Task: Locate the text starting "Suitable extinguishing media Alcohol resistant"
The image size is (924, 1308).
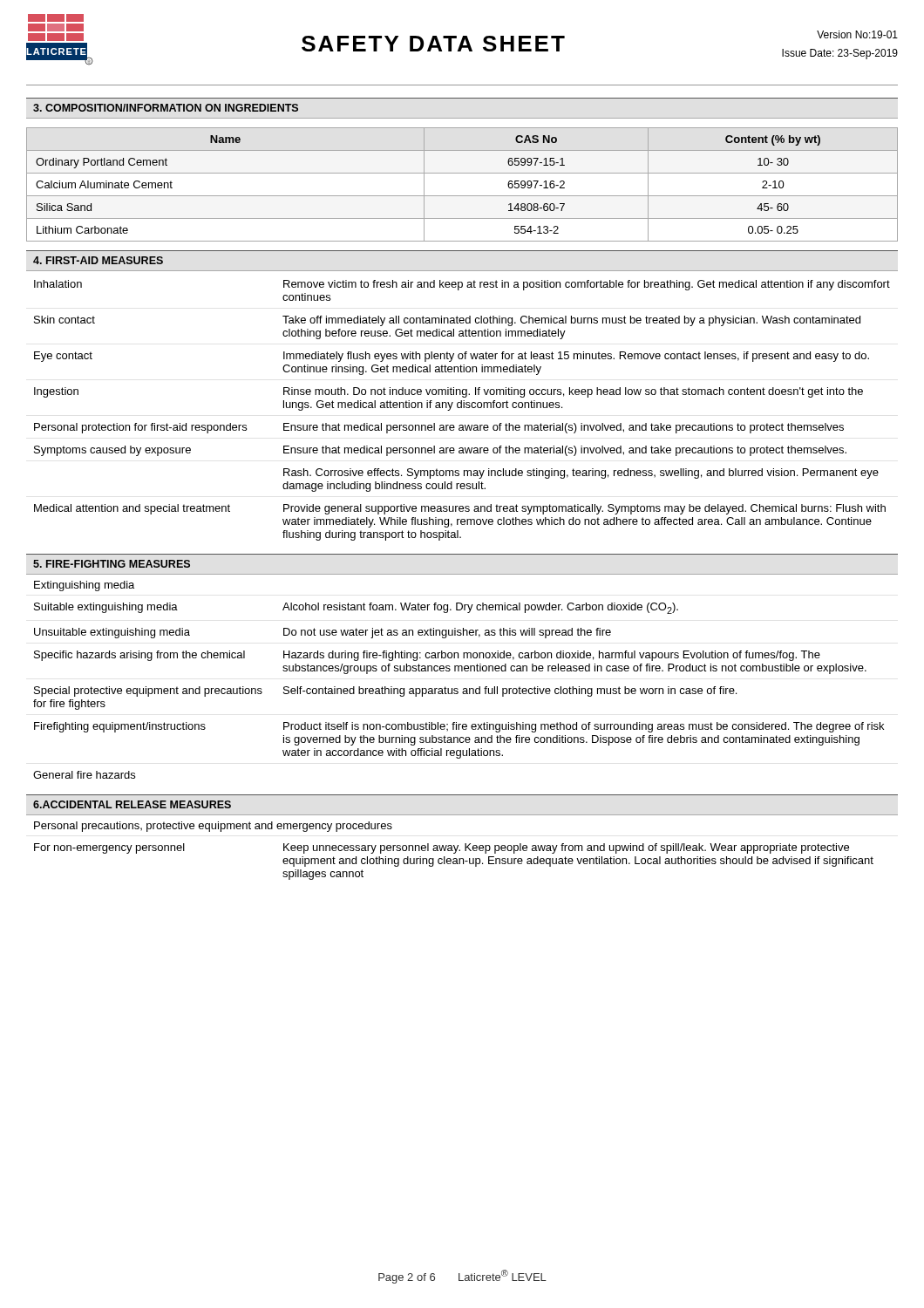Action: 462,608
